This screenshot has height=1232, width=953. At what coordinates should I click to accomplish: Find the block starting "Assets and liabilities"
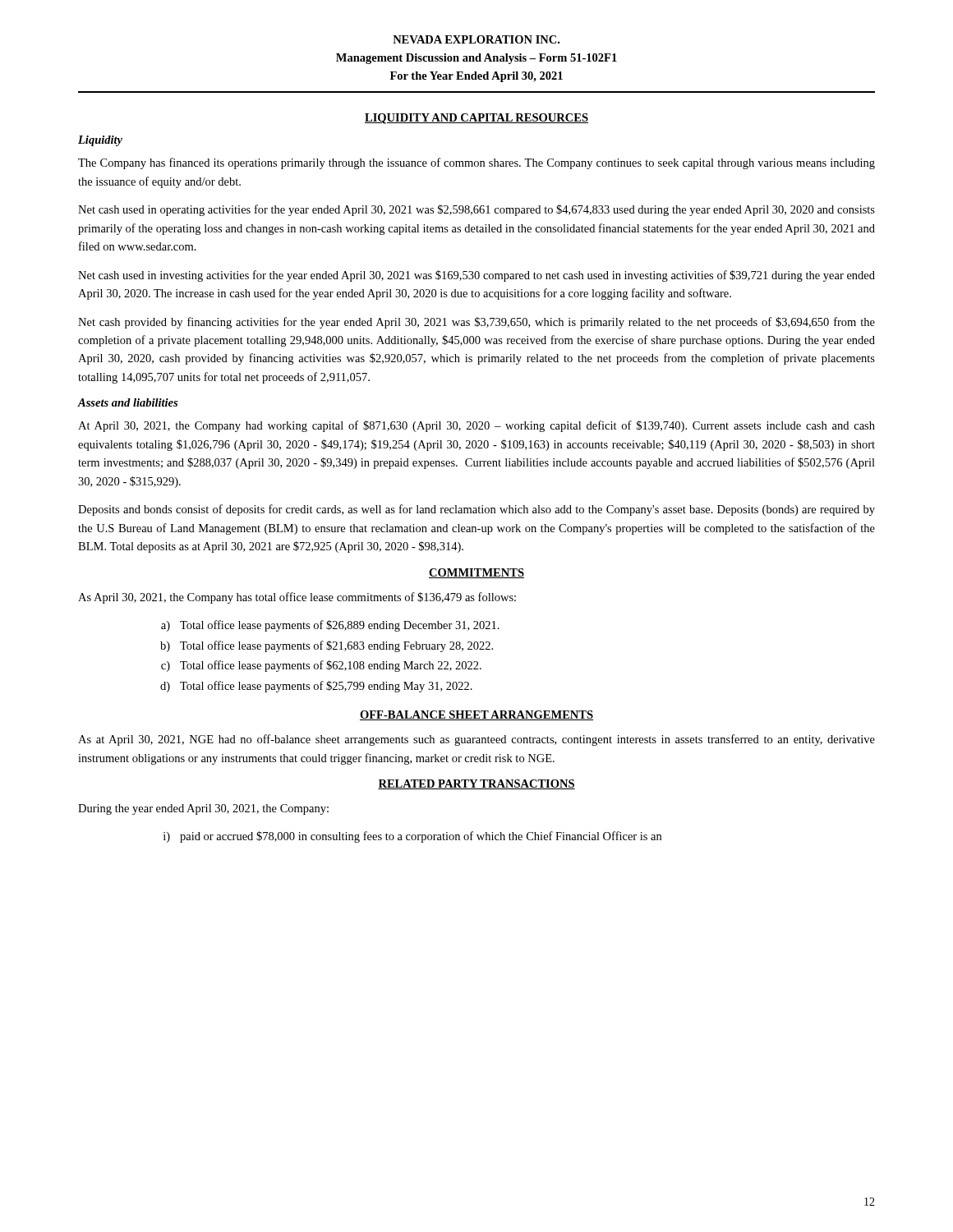pyautogui.click(x=128, y=403)
